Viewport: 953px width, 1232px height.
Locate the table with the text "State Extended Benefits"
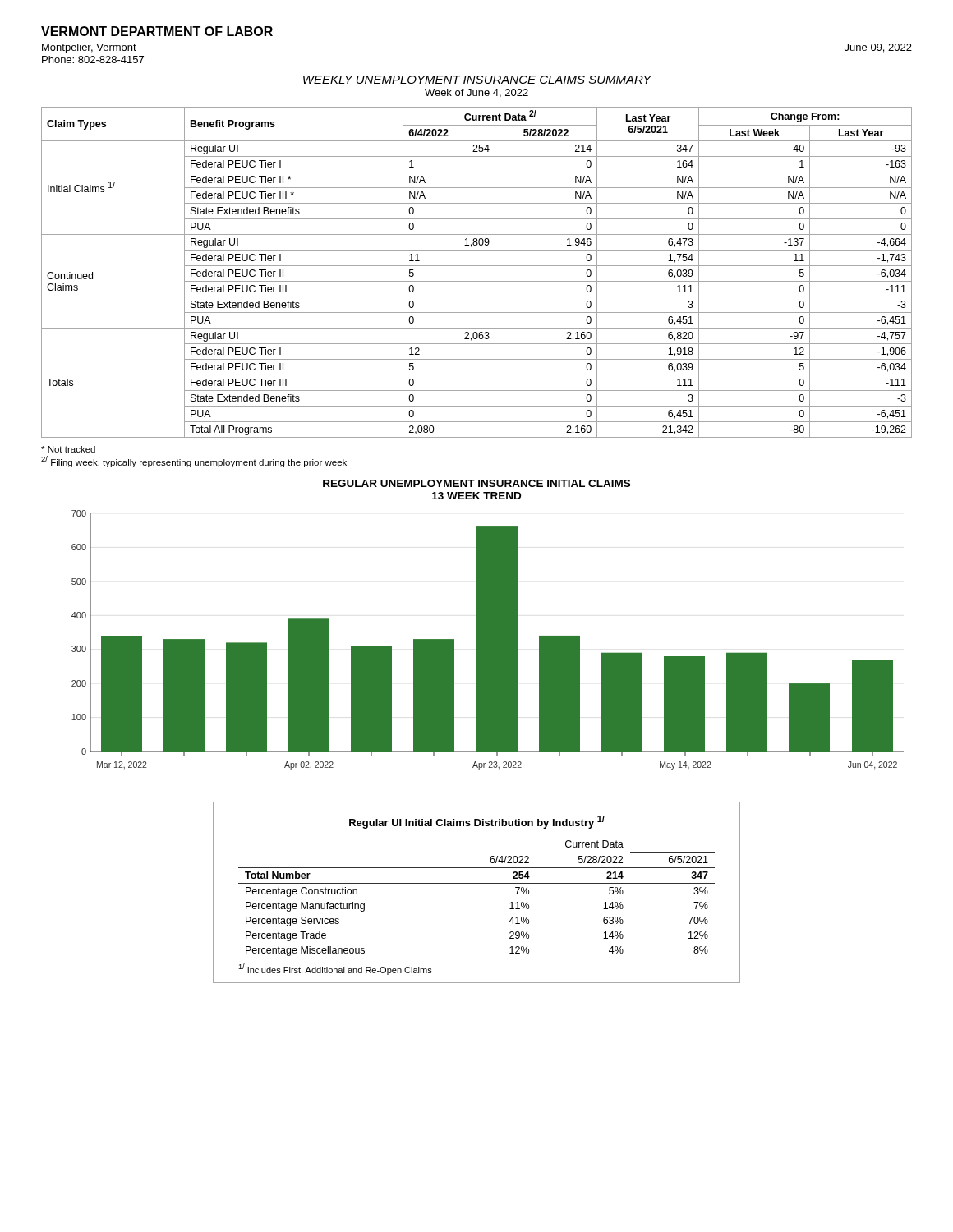tap(476, 272)
